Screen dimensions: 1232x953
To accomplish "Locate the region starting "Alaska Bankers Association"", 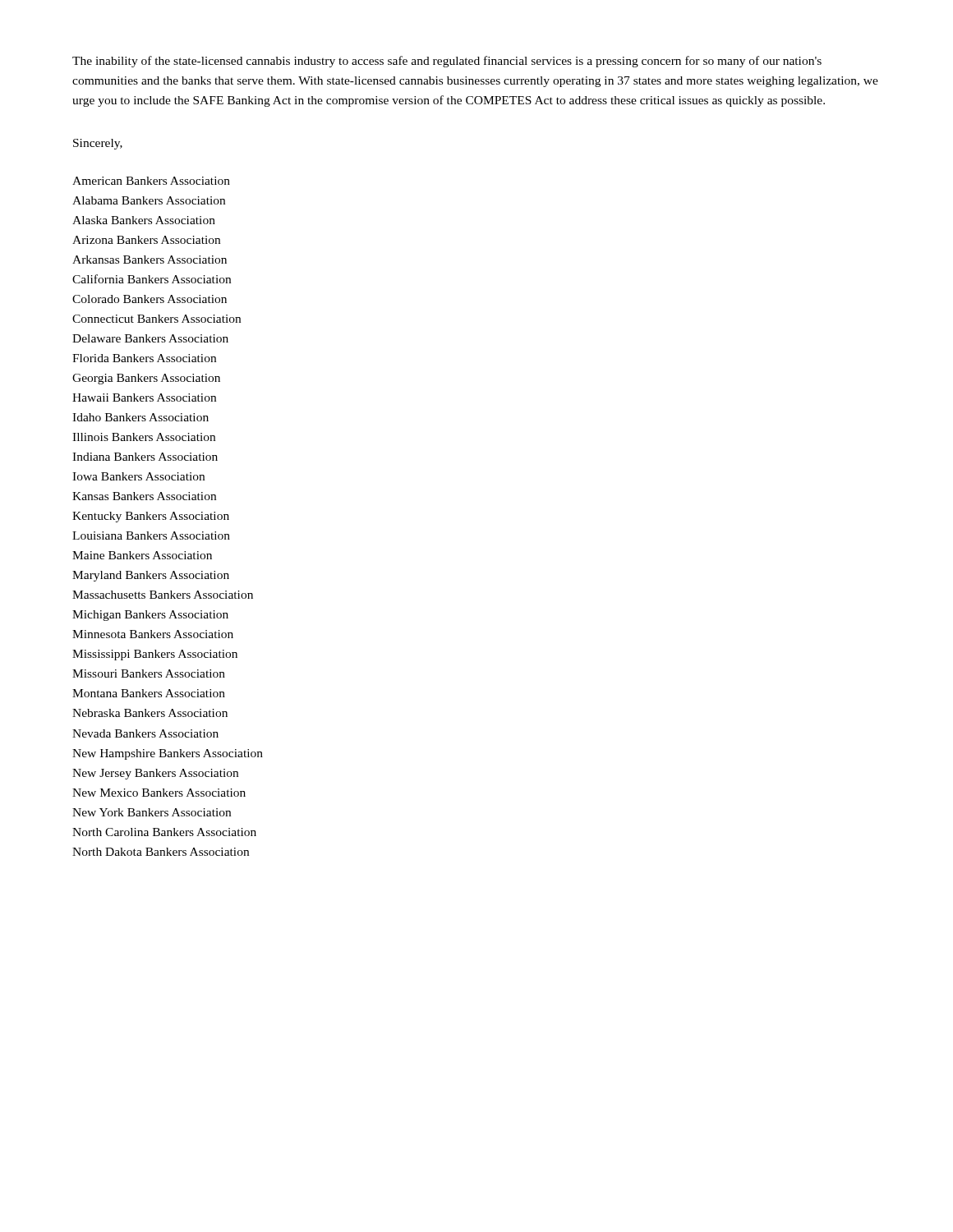I will click(x=144, y=220).
